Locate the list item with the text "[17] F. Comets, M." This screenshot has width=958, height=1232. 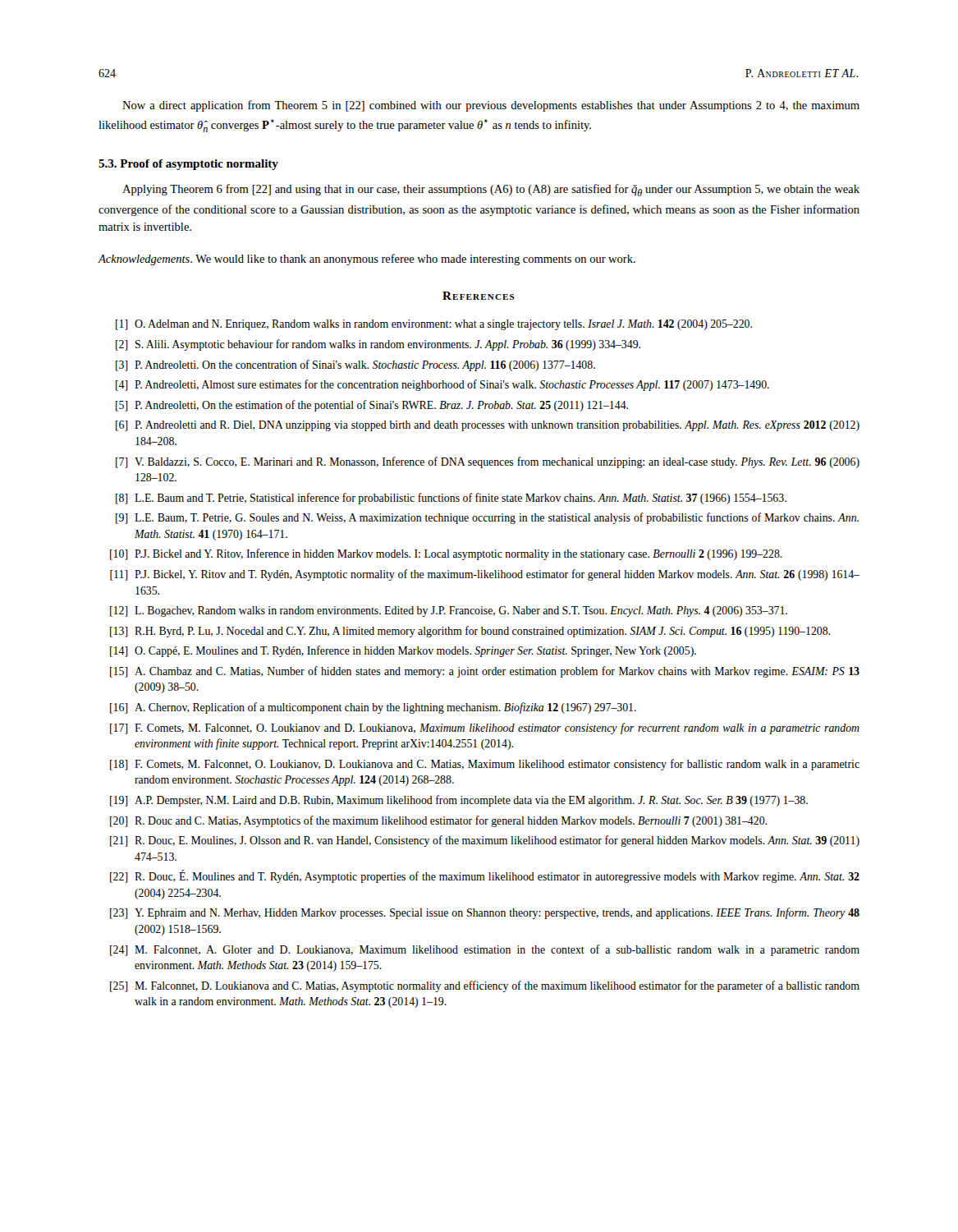(x=479, y=736)
